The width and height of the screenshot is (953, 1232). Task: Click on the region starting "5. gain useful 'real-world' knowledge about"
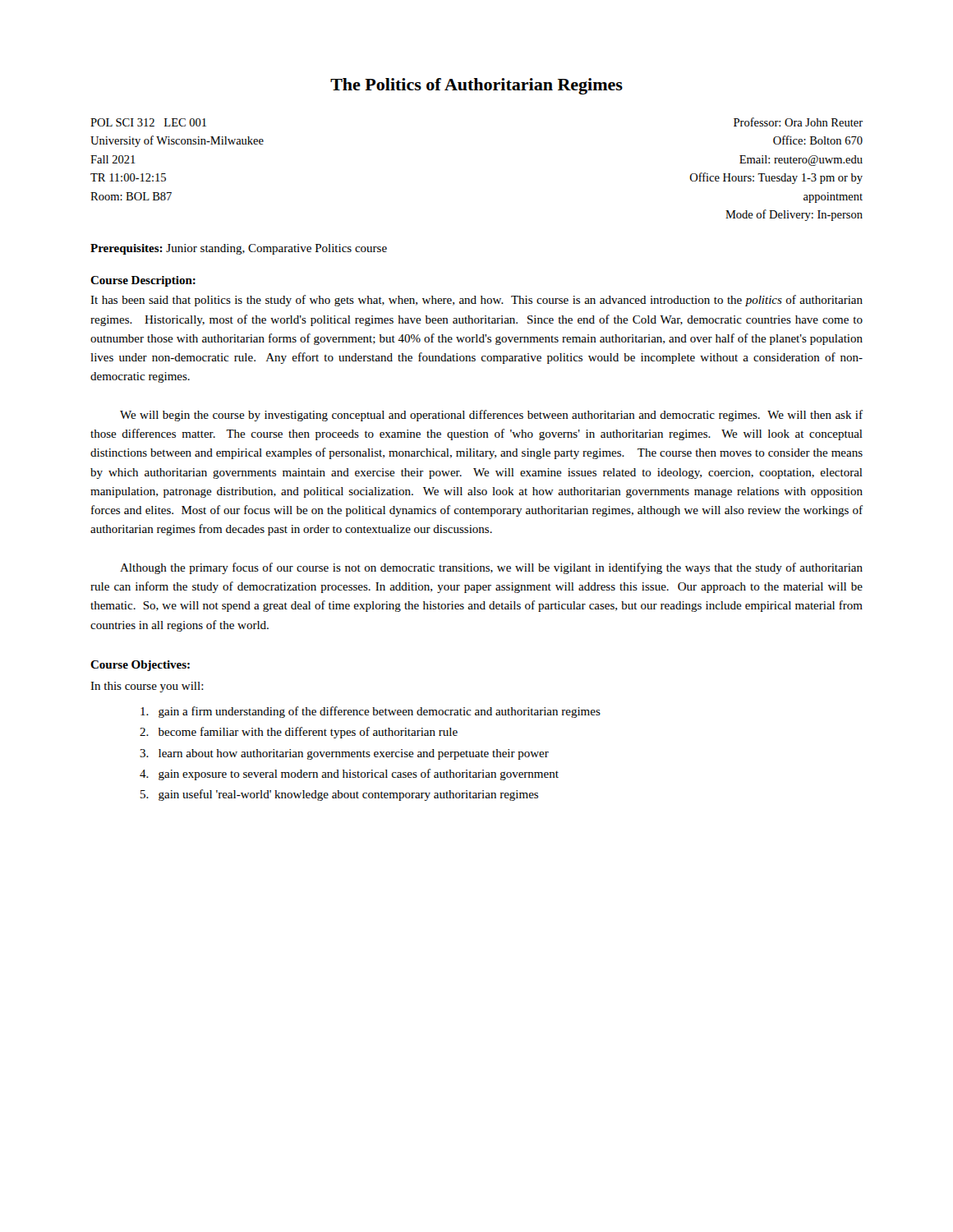point(339,794)
